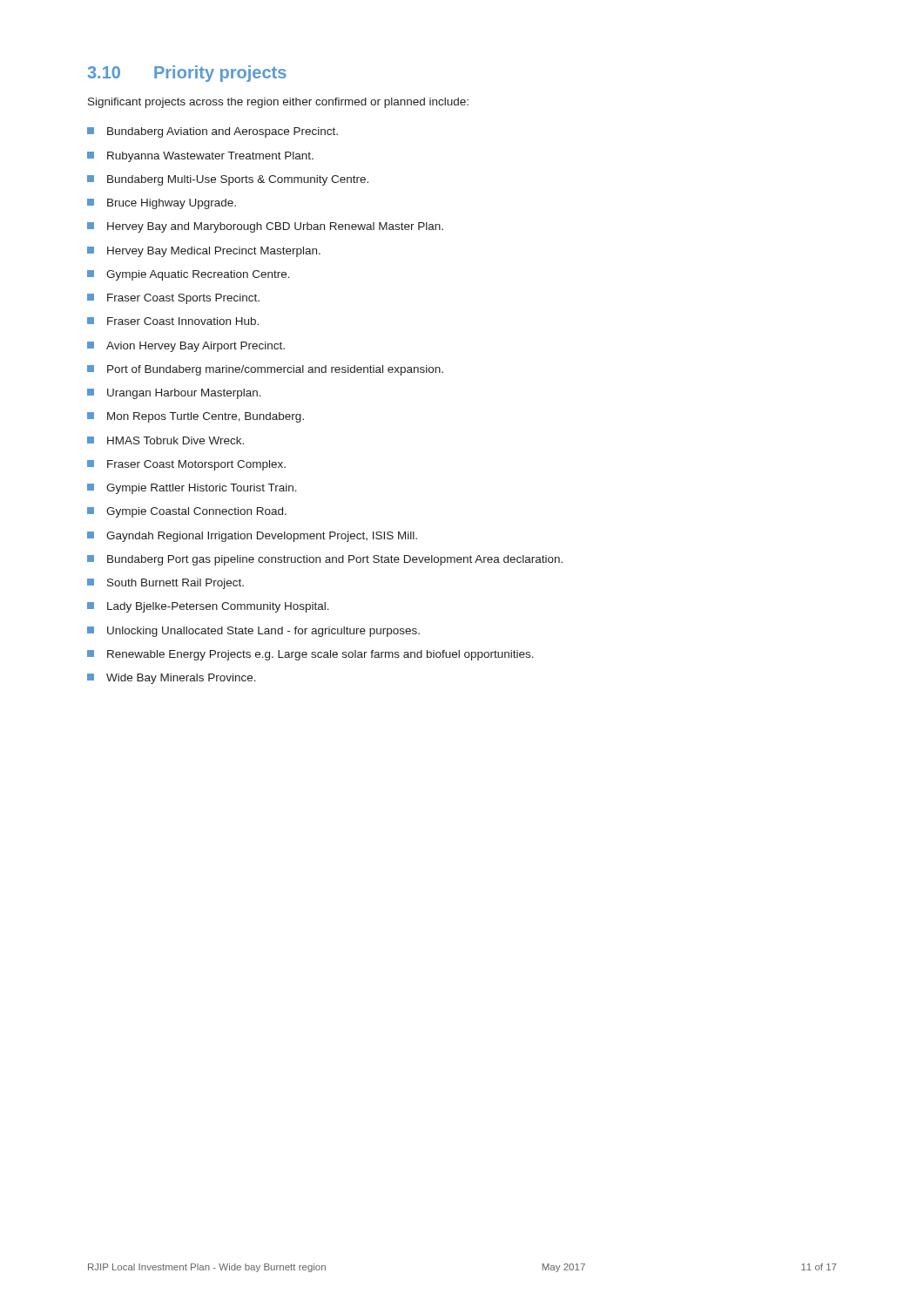
Task: Point to "Fraser Coast Innovation Hub."
Action: click(173, 322)
